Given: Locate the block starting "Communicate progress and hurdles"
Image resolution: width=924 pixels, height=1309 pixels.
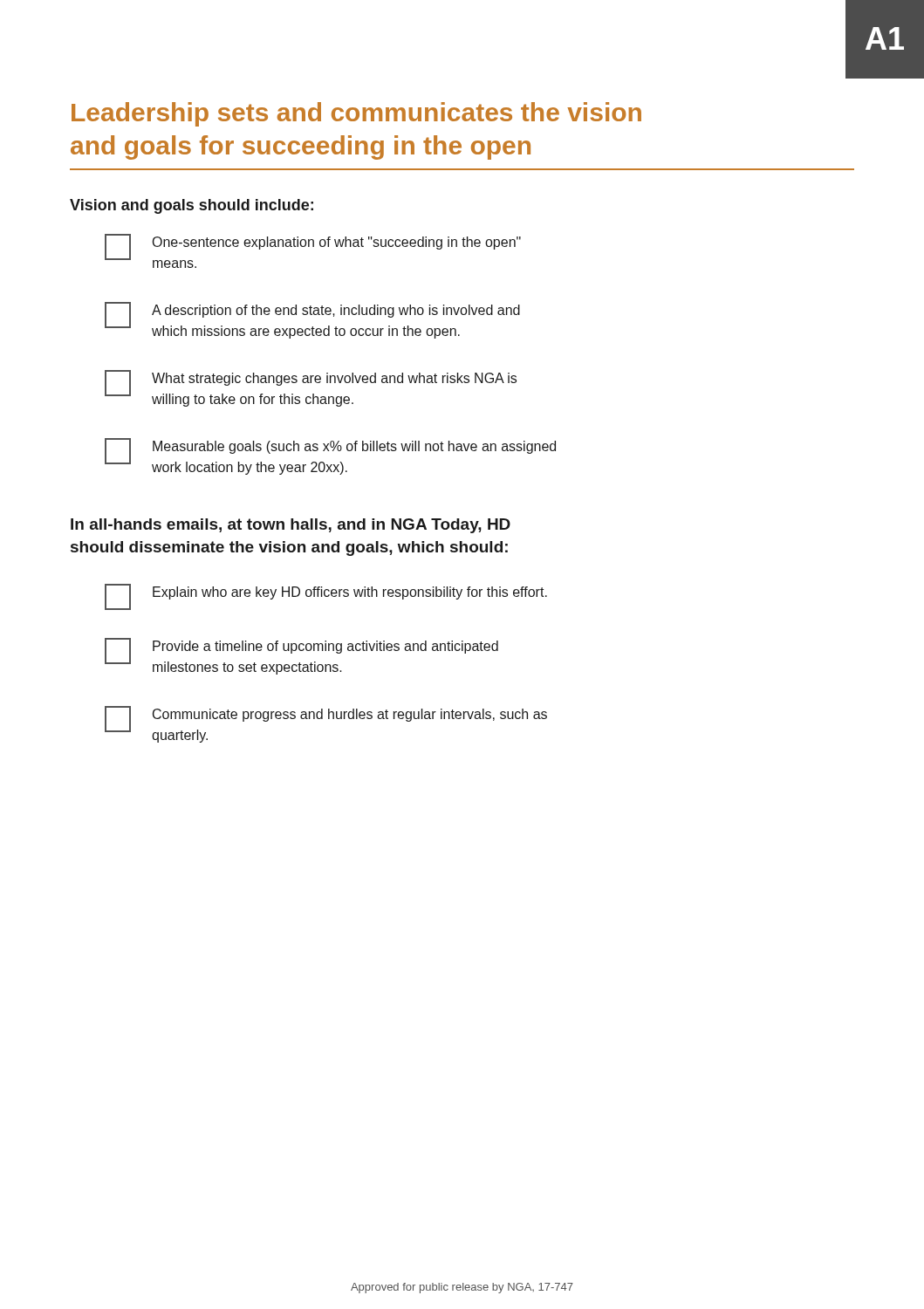Looking at the screenshot, I should pos(479,725).
